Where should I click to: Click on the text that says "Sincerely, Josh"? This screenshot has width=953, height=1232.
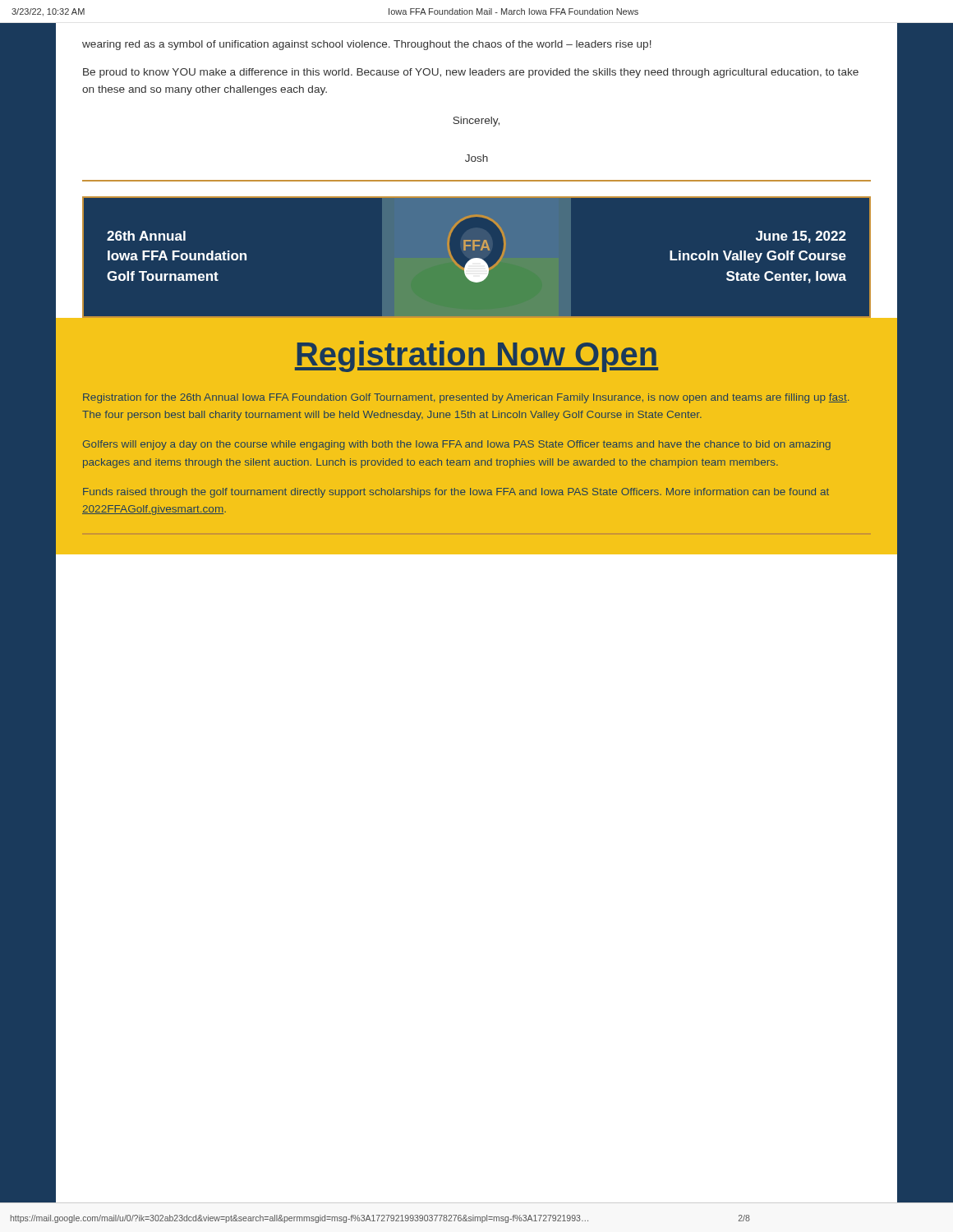[476, 122]
